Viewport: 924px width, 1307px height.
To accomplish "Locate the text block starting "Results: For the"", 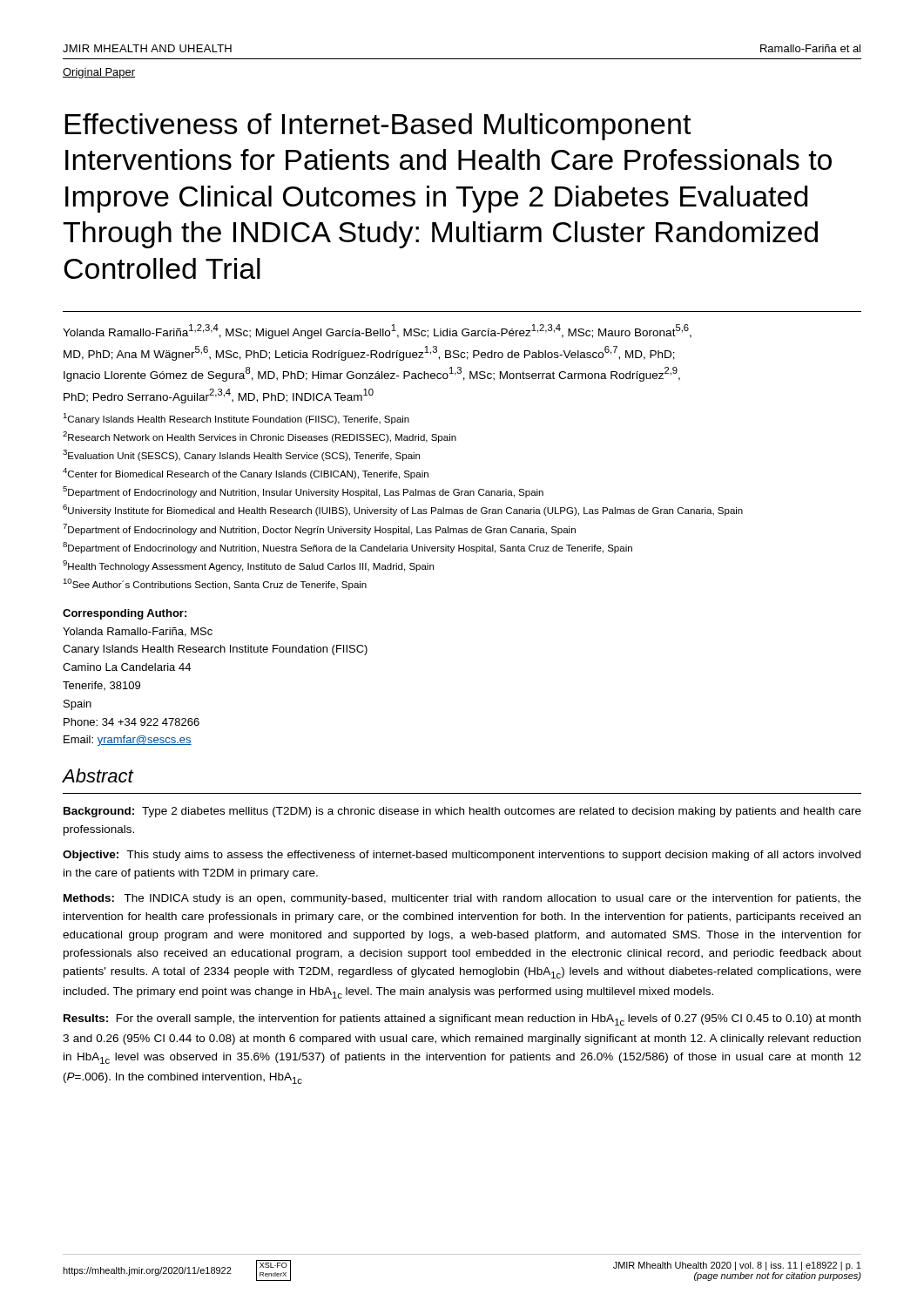I will point(462,1048).
